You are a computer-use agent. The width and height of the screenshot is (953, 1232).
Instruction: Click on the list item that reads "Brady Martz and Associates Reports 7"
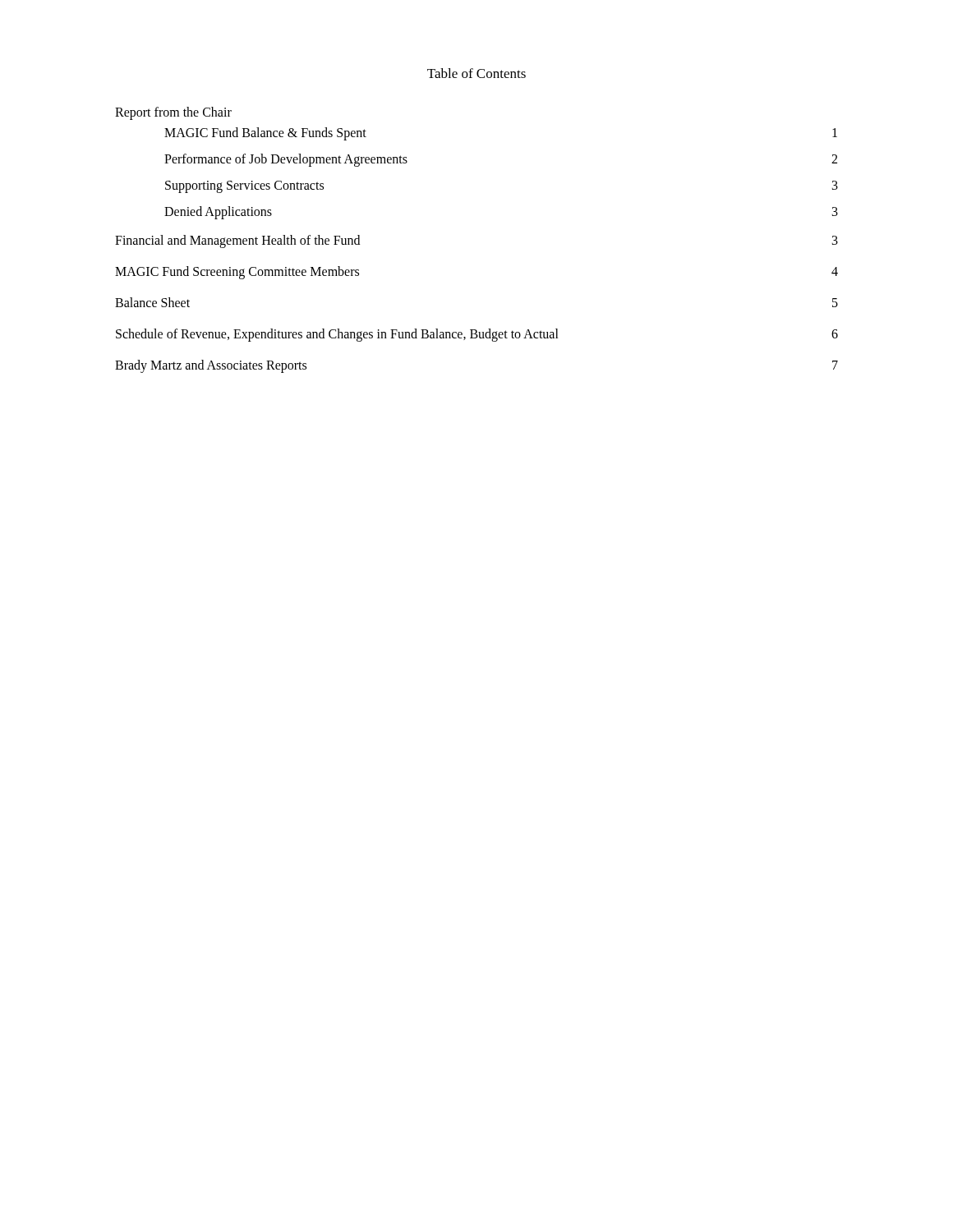pos(214,366)
